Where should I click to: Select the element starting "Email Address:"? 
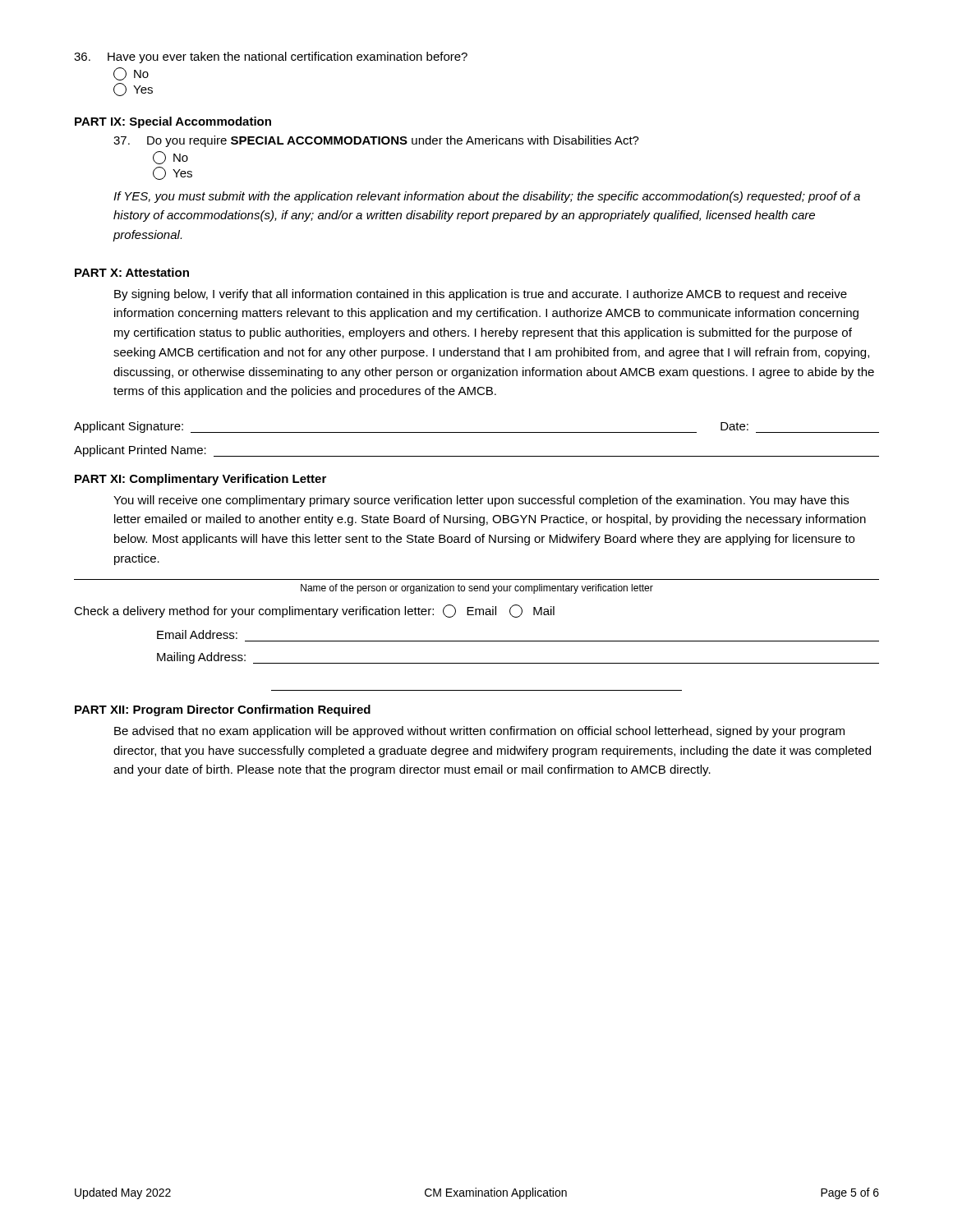click(x=518, y=634)
